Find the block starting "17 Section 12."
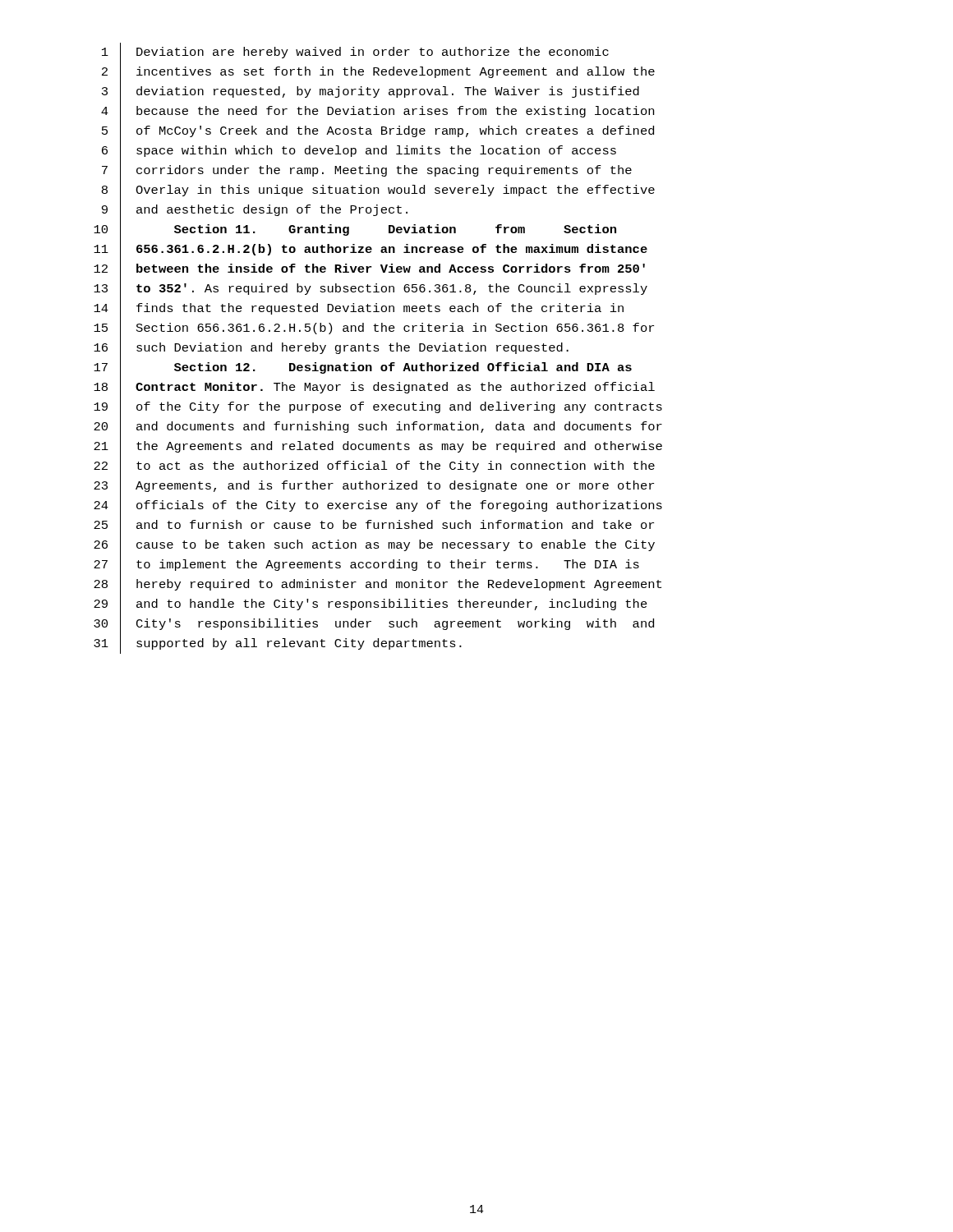 493,506
